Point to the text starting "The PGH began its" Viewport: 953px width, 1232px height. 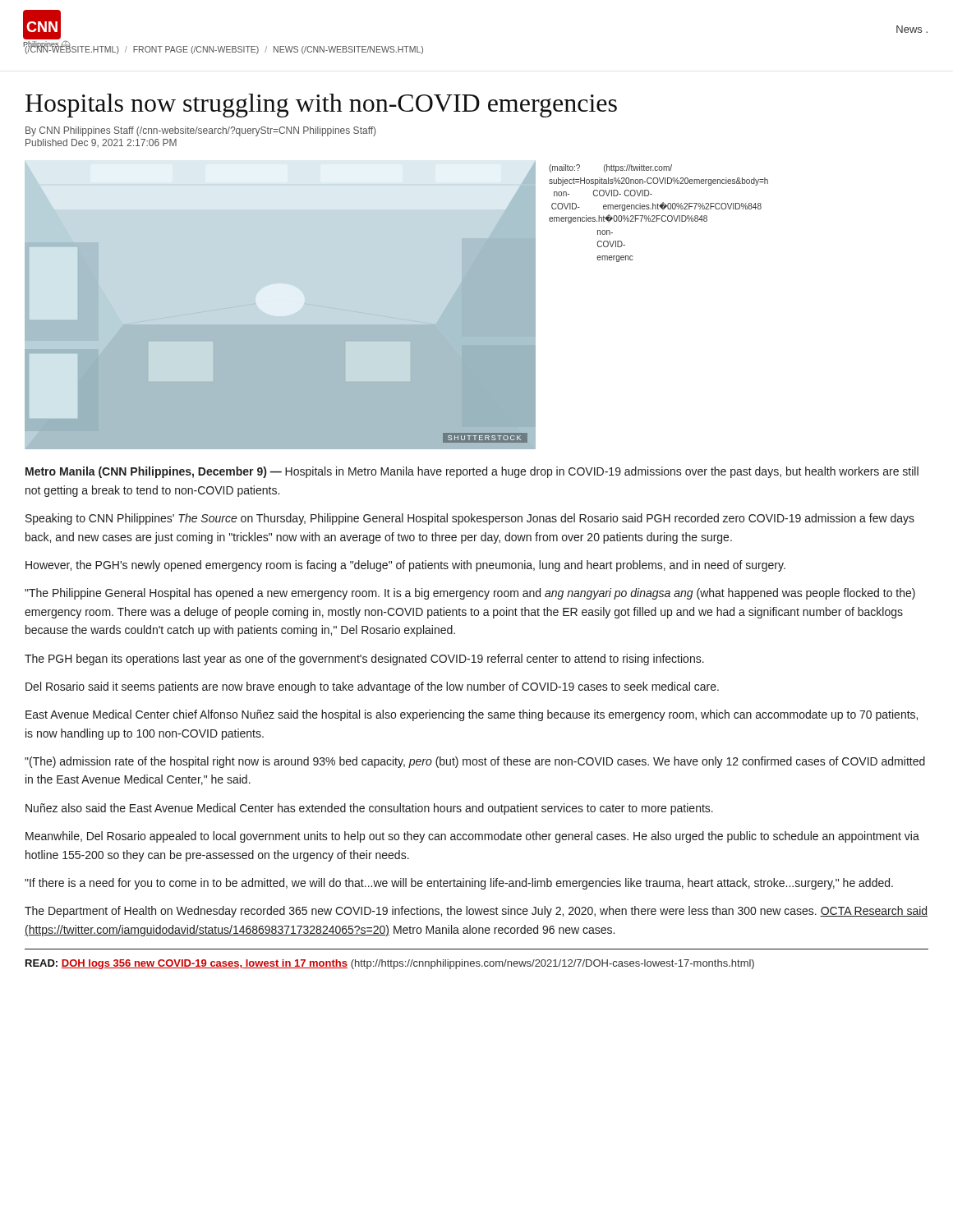pyautogui.click(x=476, y=658)
